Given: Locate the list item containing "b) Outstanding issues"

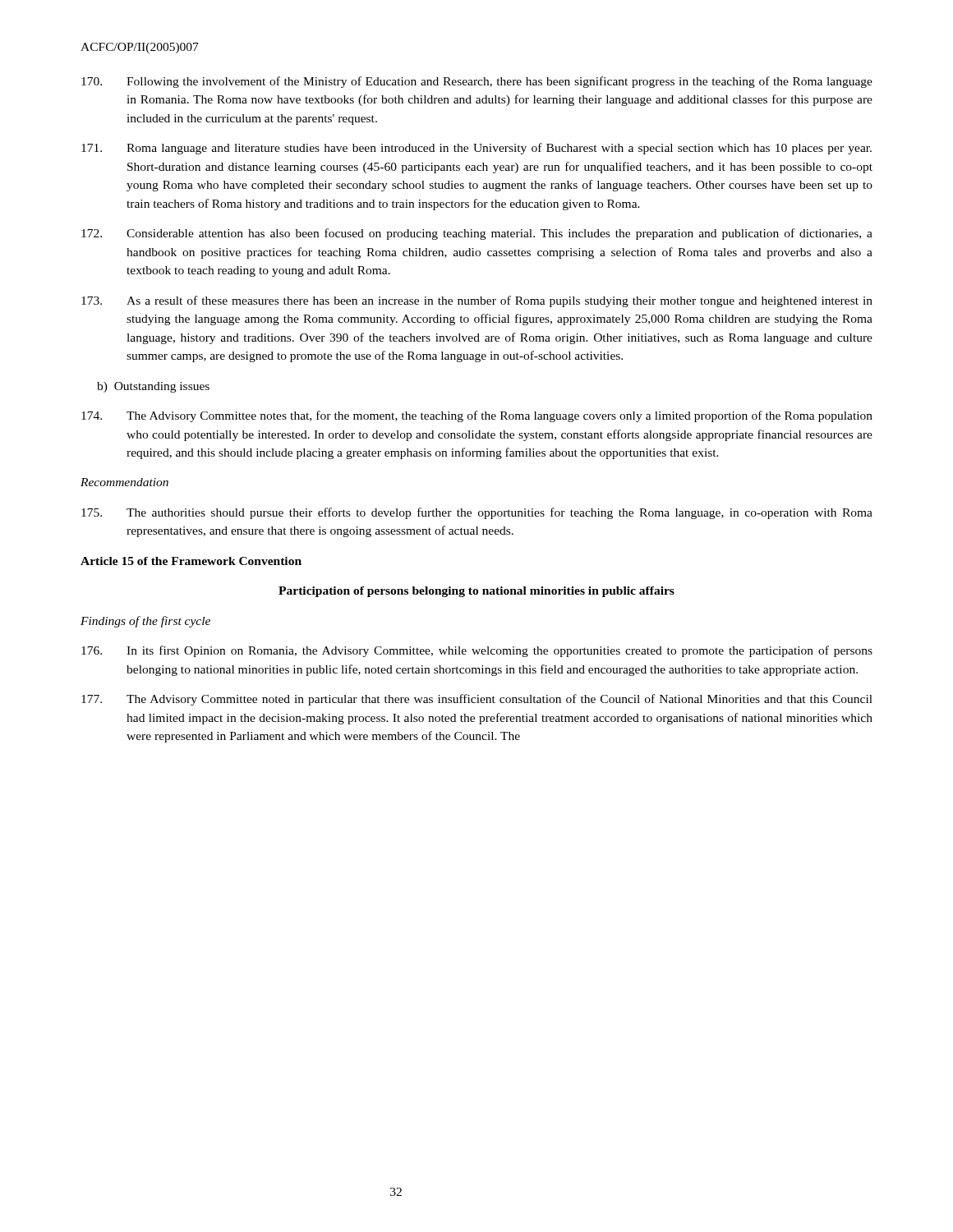Looking at the screenshot, I should 153,385.
